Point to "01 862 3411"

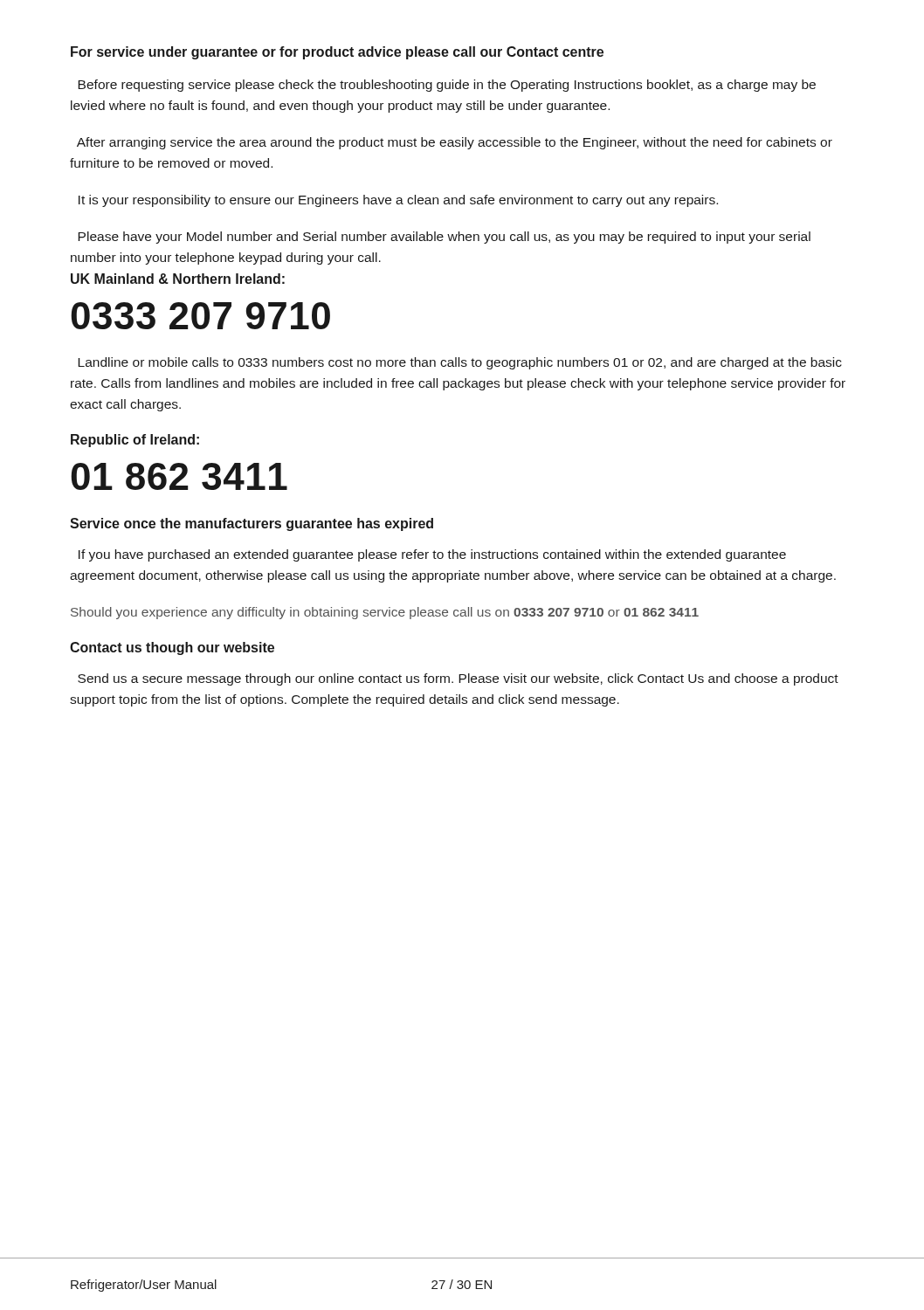[x=179, y=477]
